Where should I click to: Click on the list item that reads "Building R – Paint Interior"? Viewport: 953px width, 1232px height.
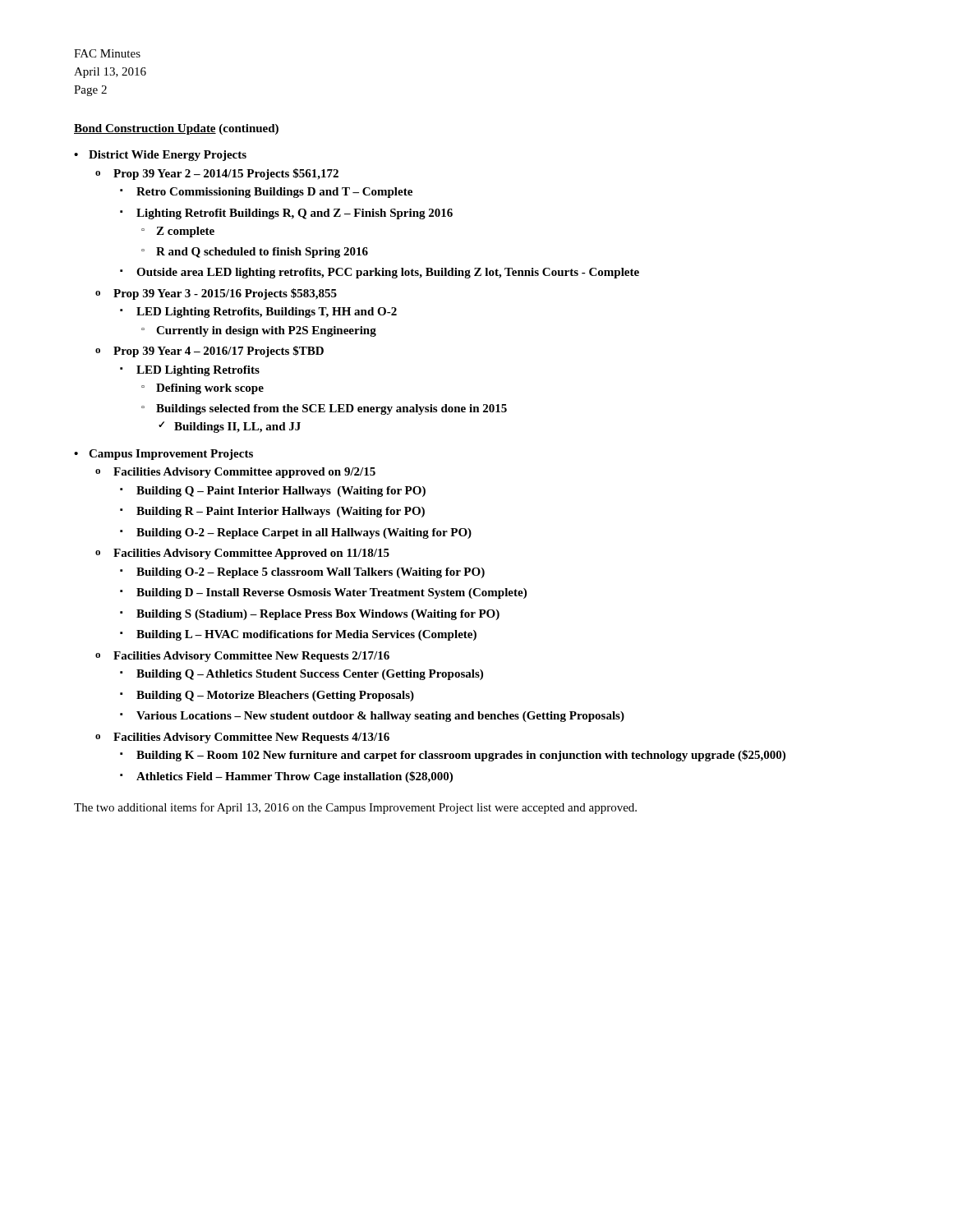[x=281, y=511]
